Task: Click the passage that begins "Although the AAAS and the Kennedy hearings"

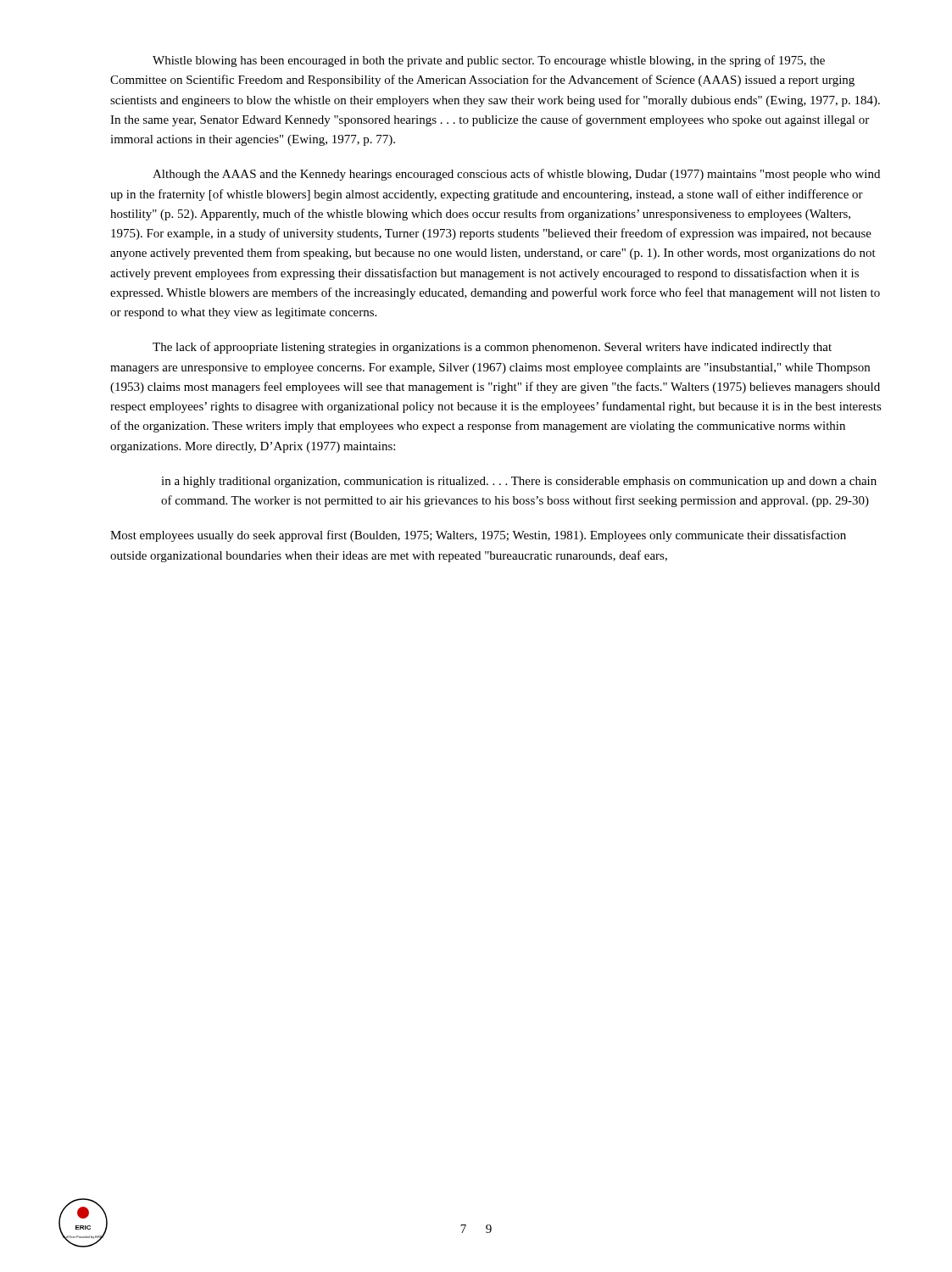Action: coord(495,243)
